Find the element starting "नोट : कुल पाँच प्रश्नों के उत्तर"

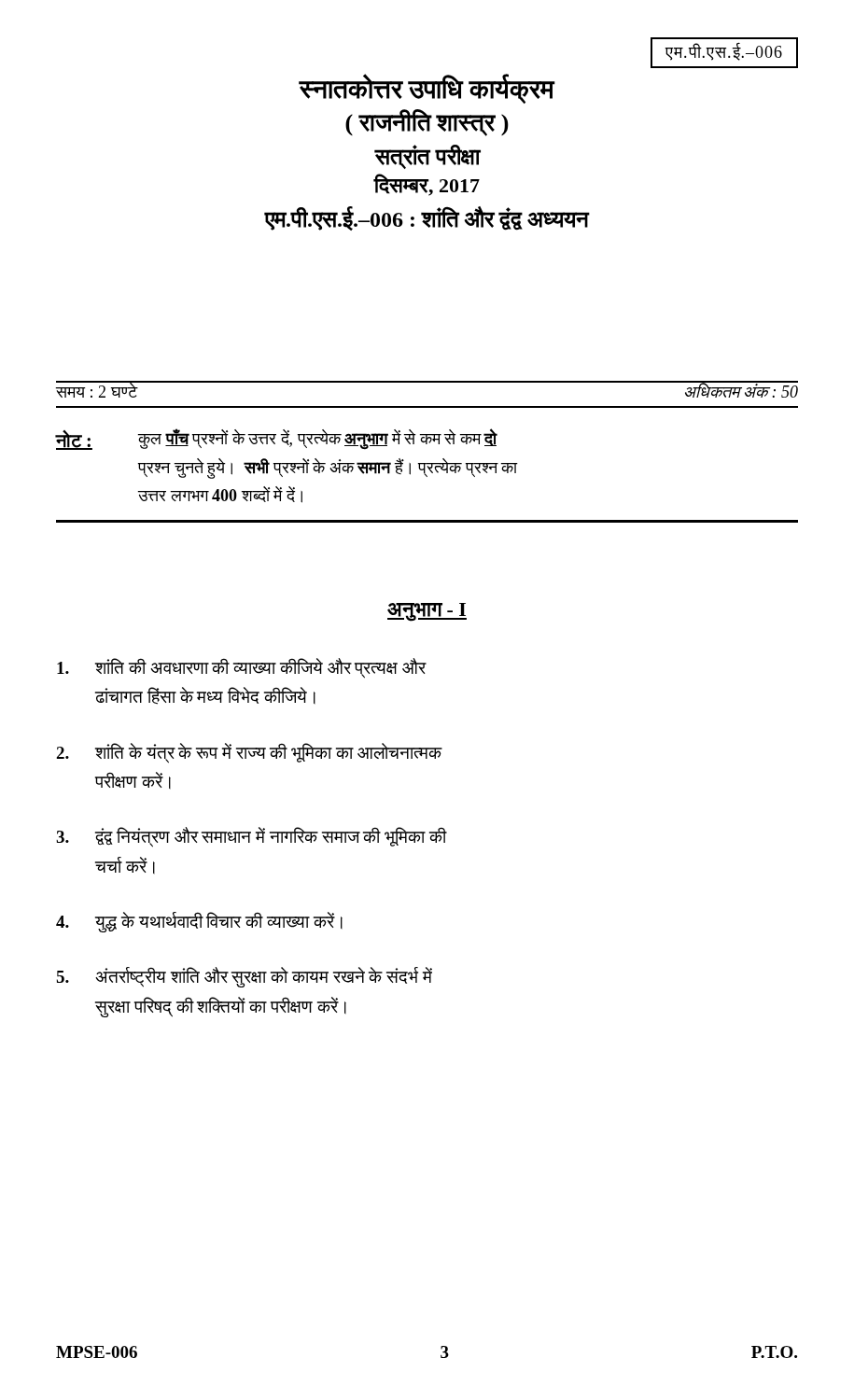click(427, 467)
